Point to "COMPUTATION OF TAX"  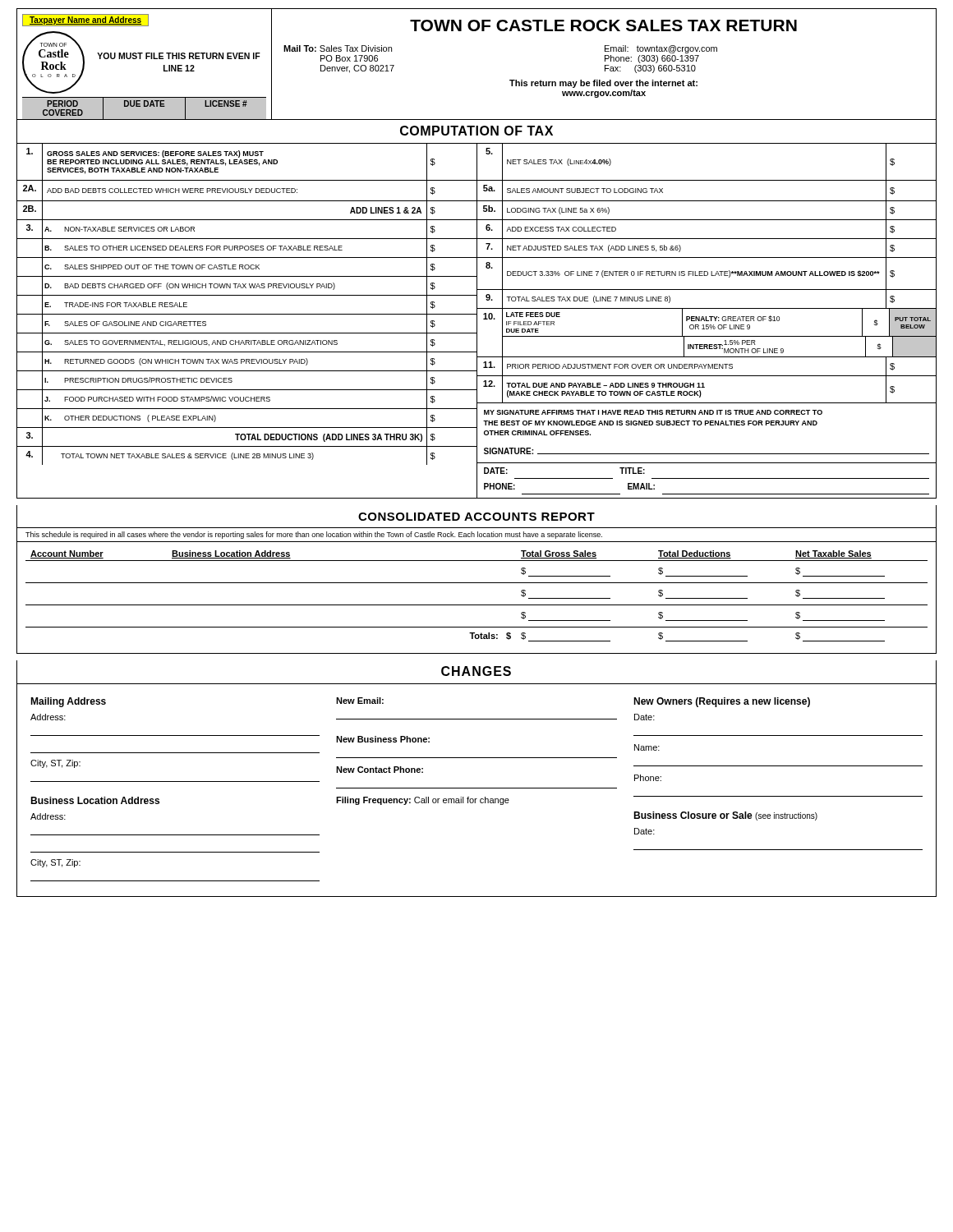(476, 131)
